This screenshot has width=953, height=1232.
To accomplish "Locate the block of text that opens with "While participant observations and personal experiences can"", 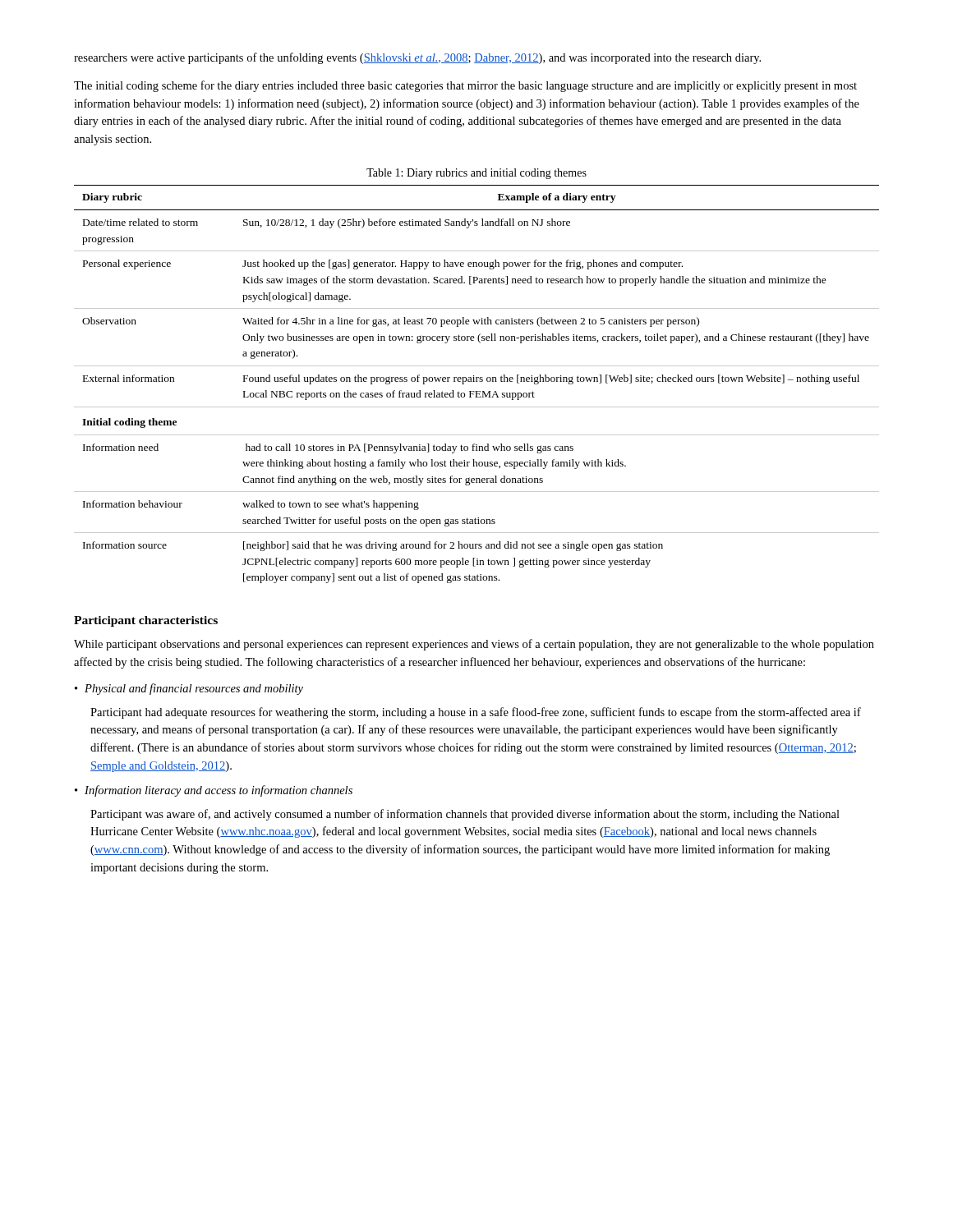I will pyautogui.click(x=474, y=653).
